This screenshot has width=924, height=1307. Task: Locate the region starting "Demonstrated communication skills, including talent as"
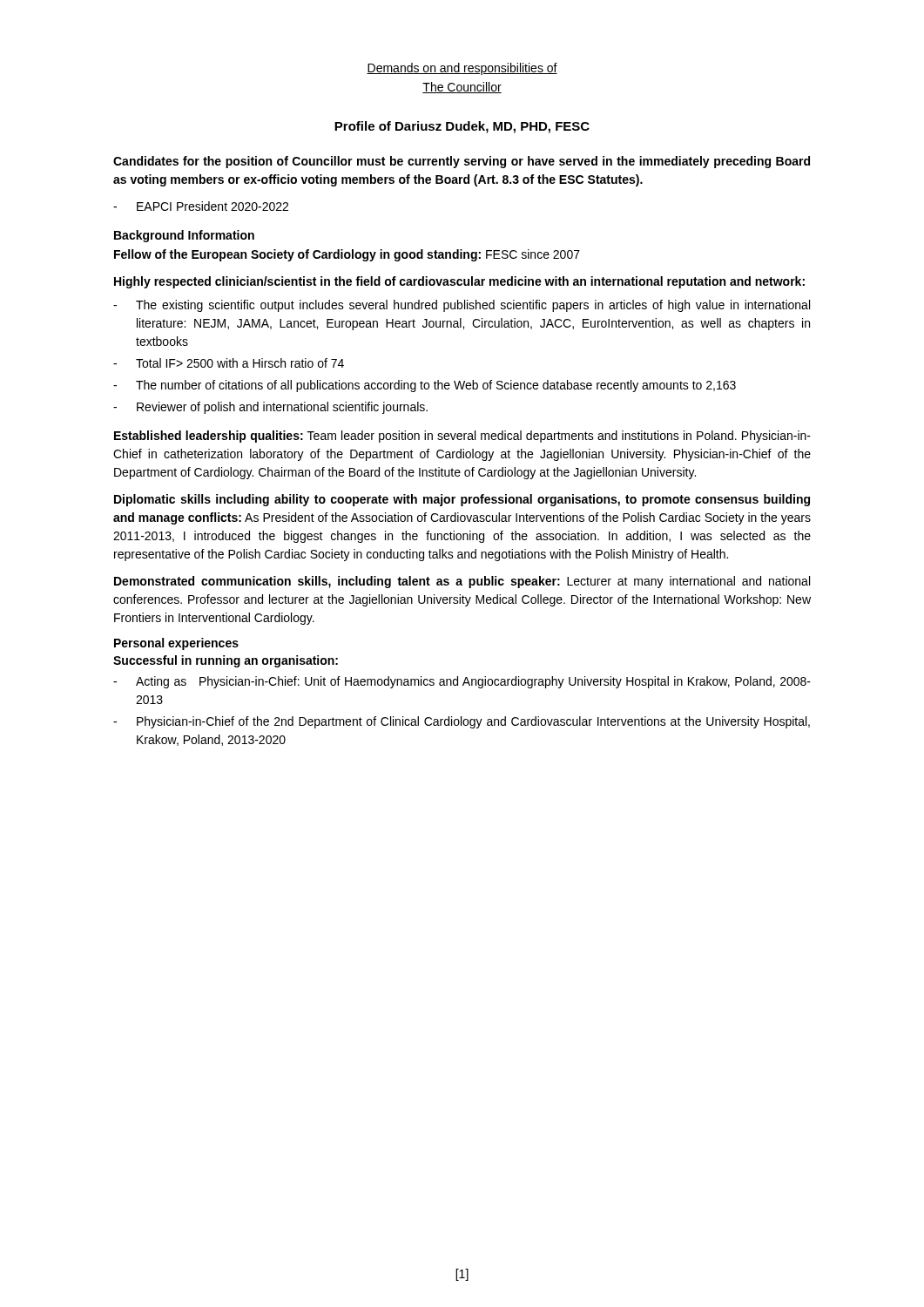462,599
